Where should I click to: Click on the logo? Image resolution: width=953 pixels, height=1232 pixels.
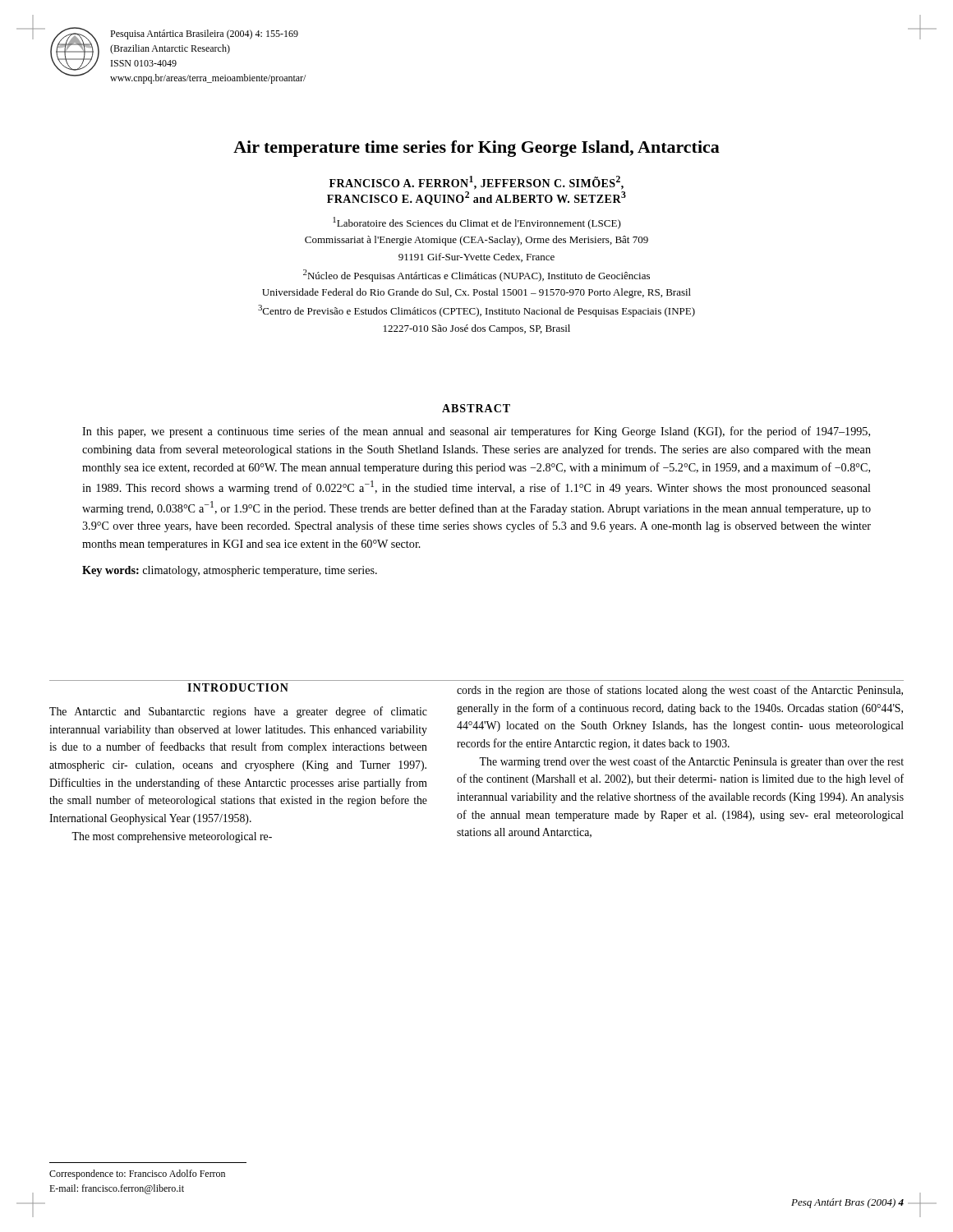coord(75,52)
